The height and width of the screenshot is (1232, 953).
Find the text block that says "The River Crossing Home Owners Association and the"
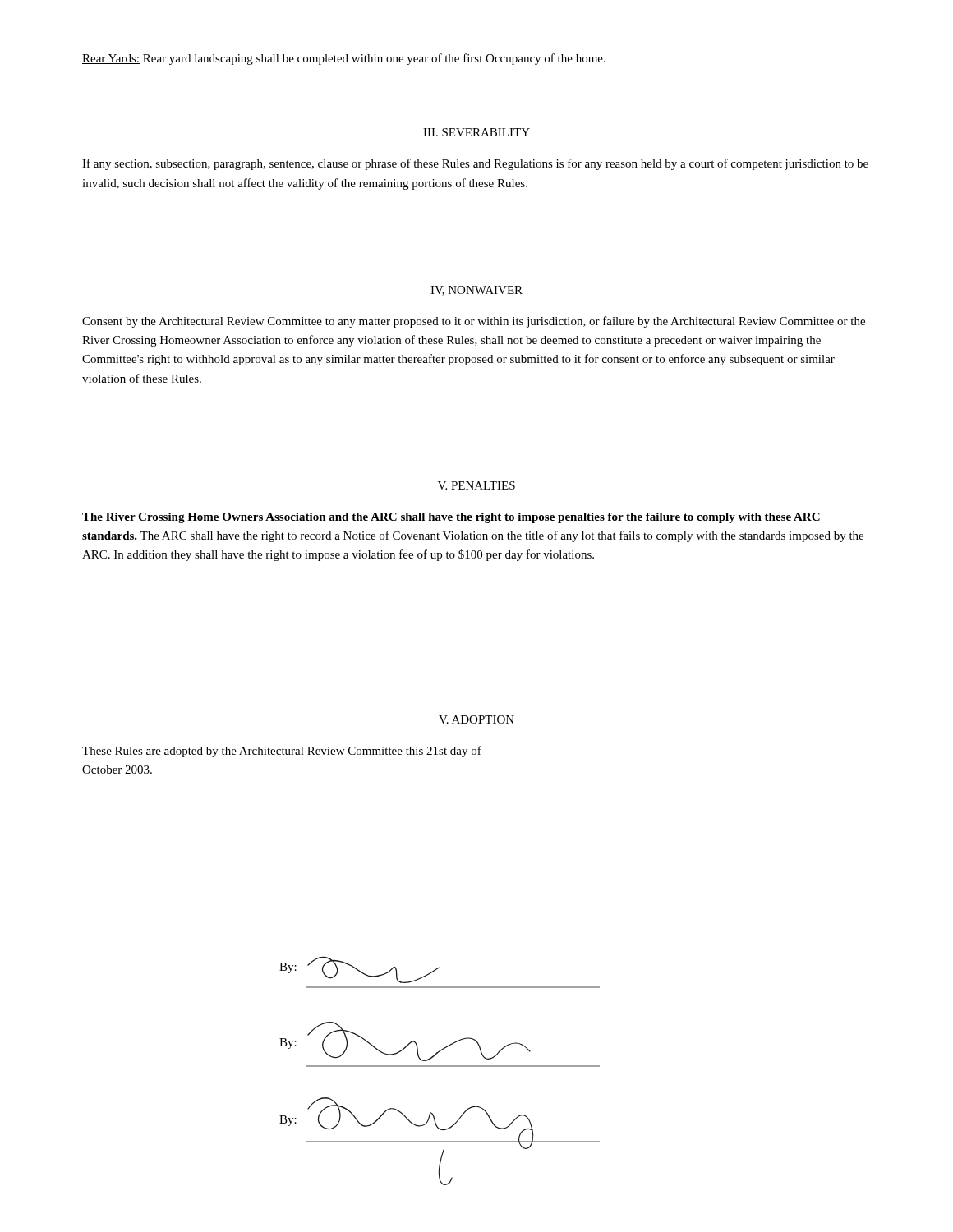(473, 535)
